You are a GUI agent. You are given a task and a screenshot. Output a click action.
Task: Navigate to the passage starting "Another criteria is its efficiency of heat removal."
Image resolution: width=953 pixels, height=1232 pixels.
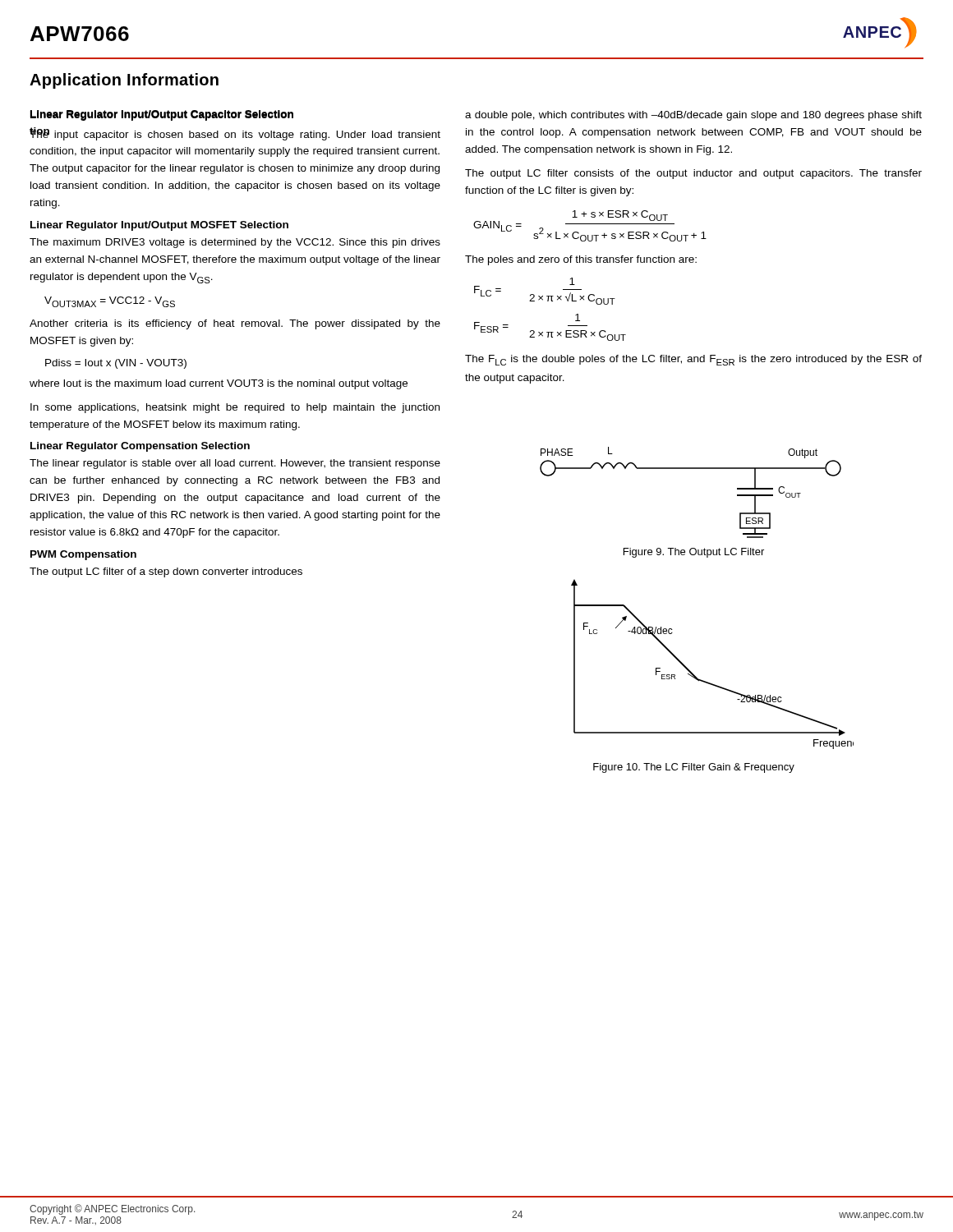click(x=235, y=332)
